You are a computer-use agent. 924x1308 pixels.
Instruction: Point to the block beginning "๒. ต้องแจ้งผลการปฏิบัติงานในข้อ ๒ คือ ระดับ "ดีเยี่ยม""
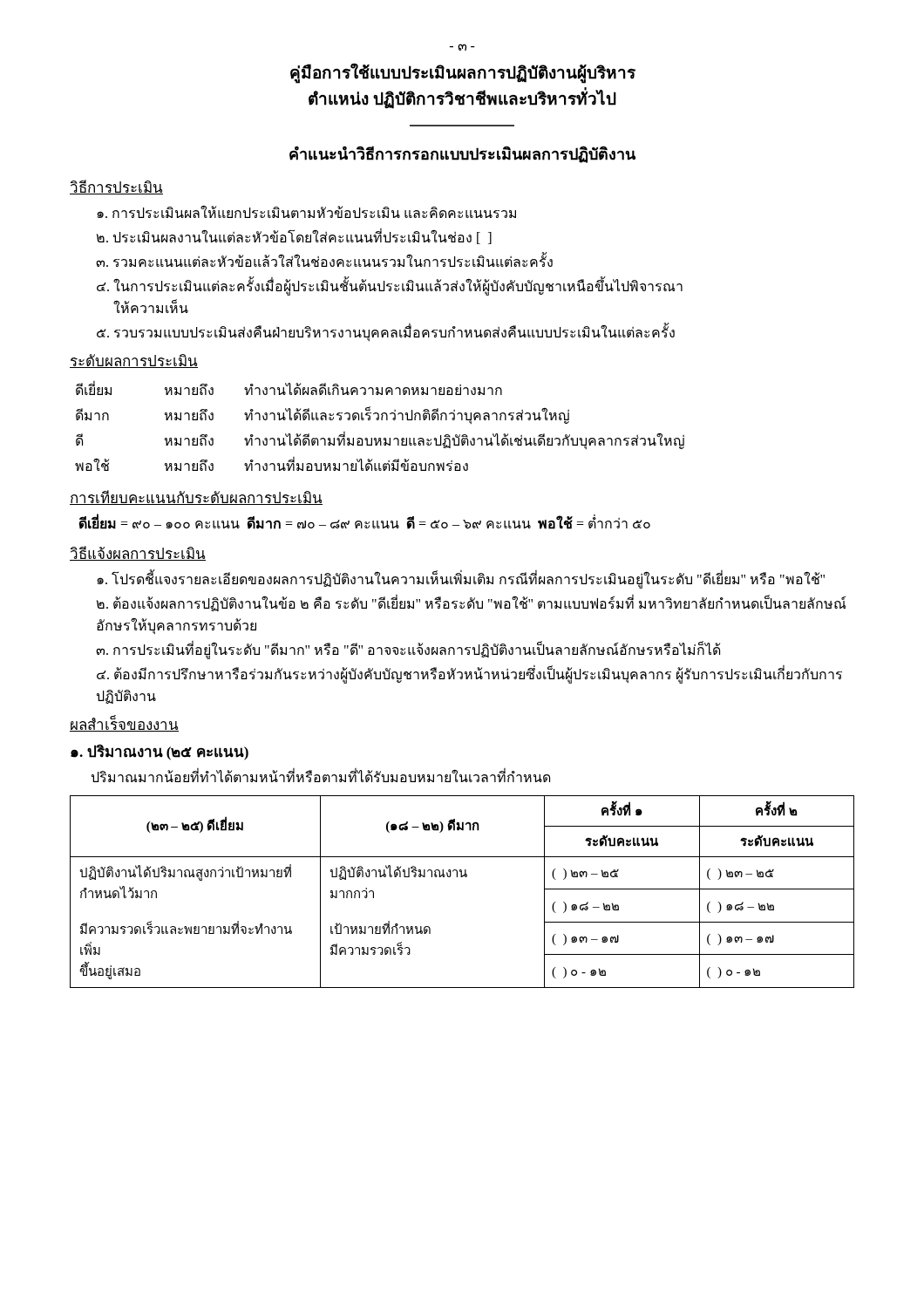(471, 615)
